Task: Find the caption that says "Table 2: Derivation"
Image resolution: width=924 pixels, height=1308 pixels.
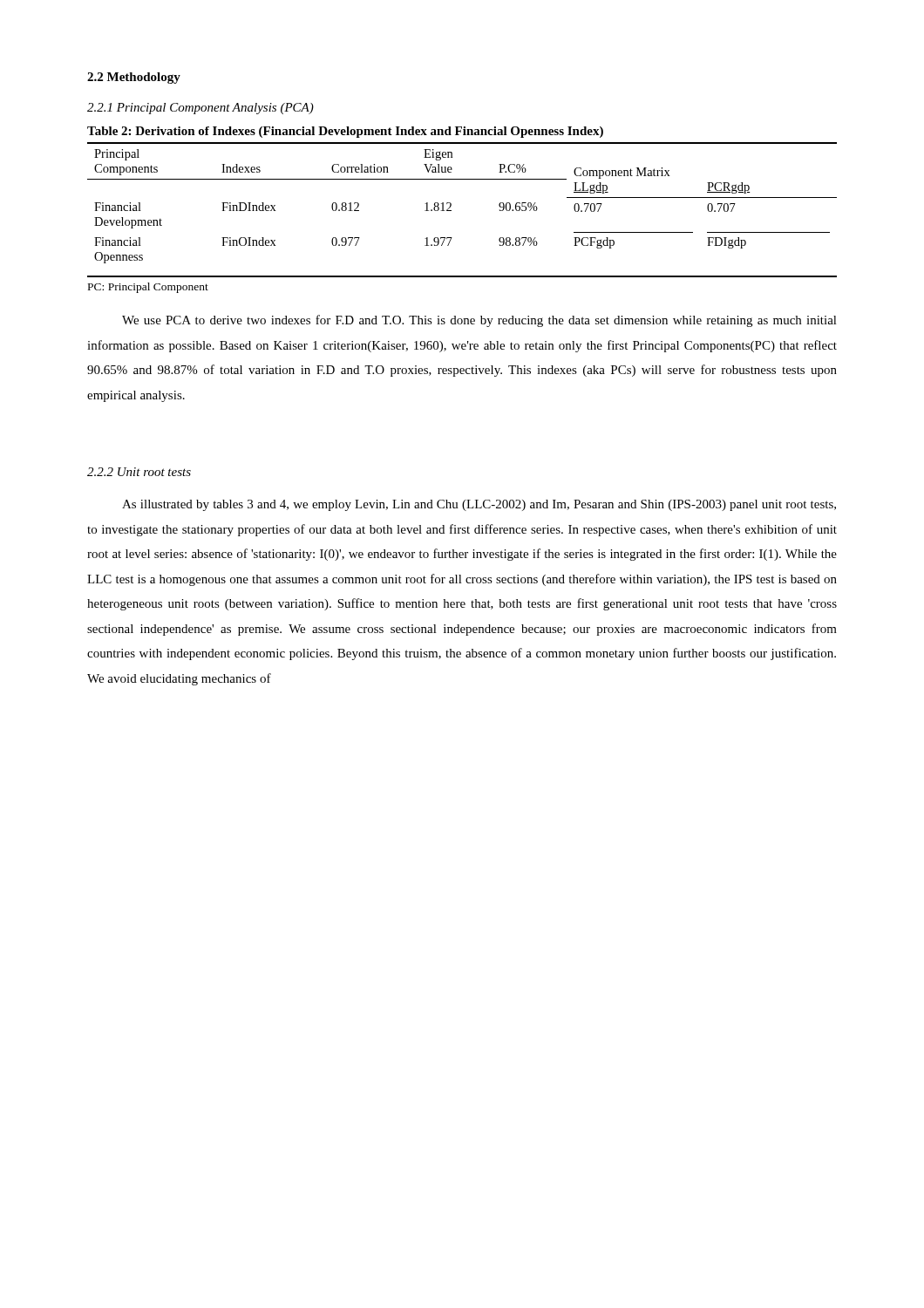Action: 345,131
